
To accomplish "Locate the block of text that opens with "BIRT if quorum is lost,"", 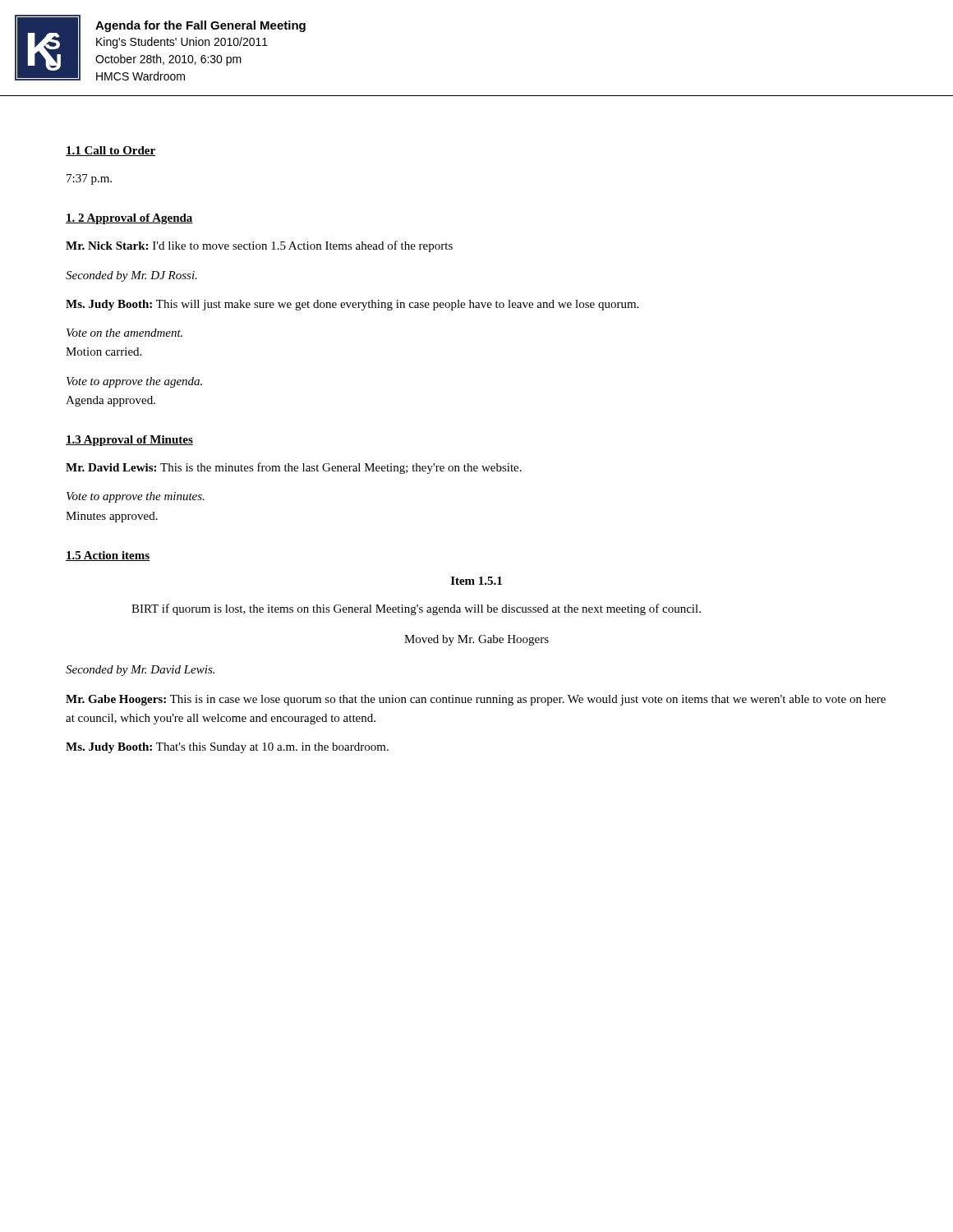I will tap(476, 609).
